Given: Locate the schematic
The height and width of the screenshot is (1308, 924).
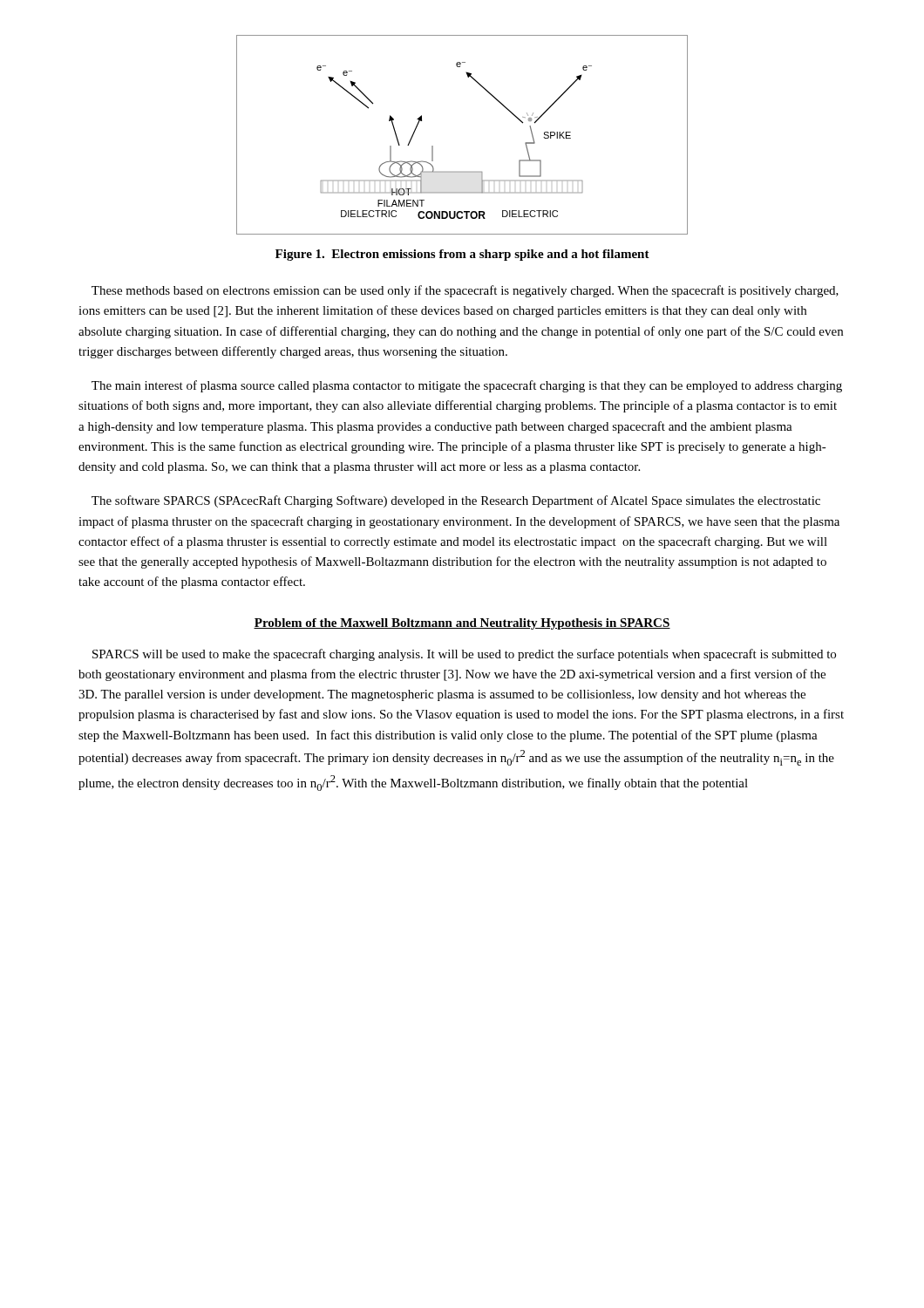Looking at the screenshot, I should [x=462, y=135].
